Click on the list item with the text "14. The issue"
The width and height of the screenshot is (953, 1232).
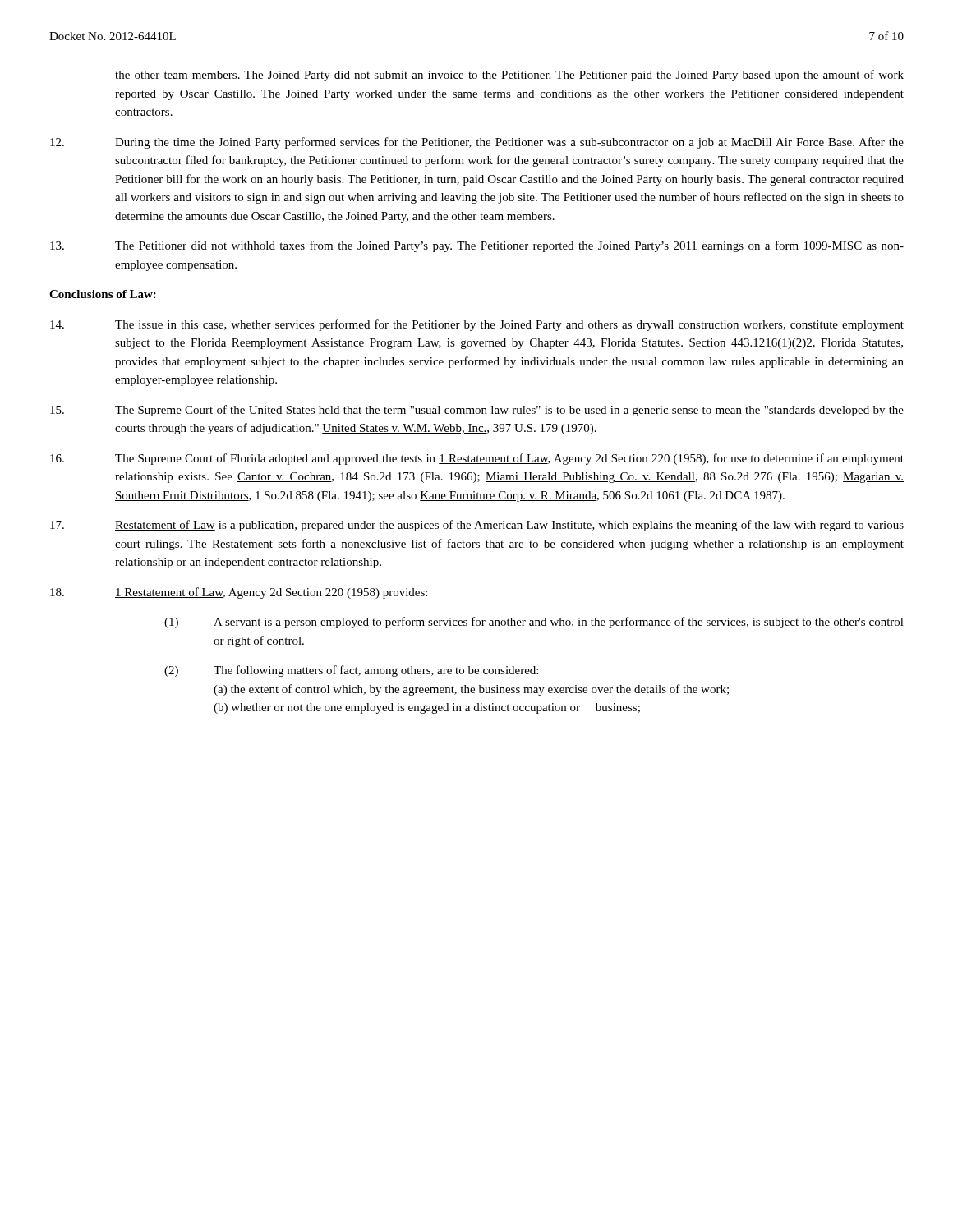(476, 352)
